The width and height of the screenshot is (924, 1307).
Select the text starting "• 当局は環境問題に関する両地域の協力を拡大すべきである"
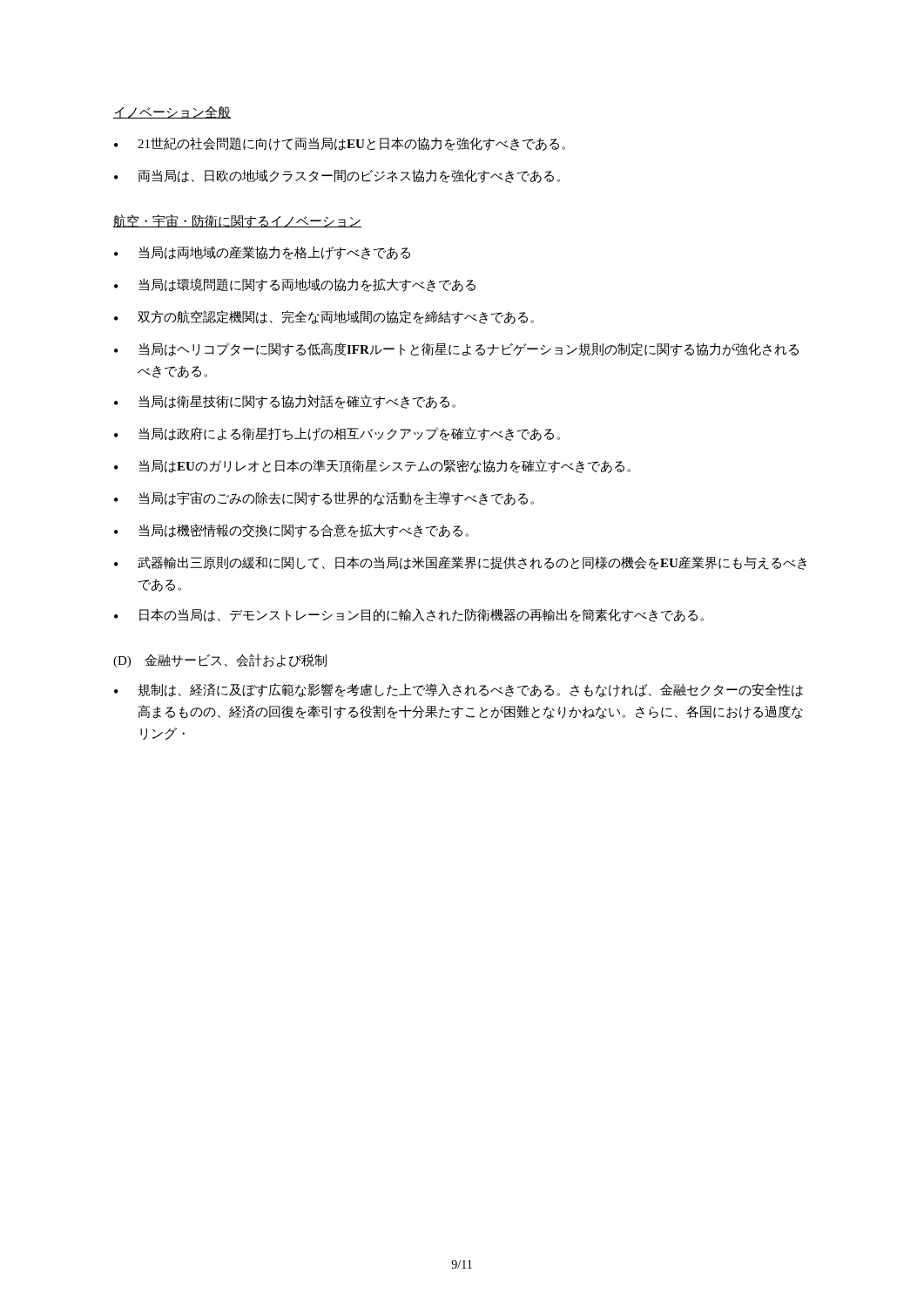(x=462, y=286)
